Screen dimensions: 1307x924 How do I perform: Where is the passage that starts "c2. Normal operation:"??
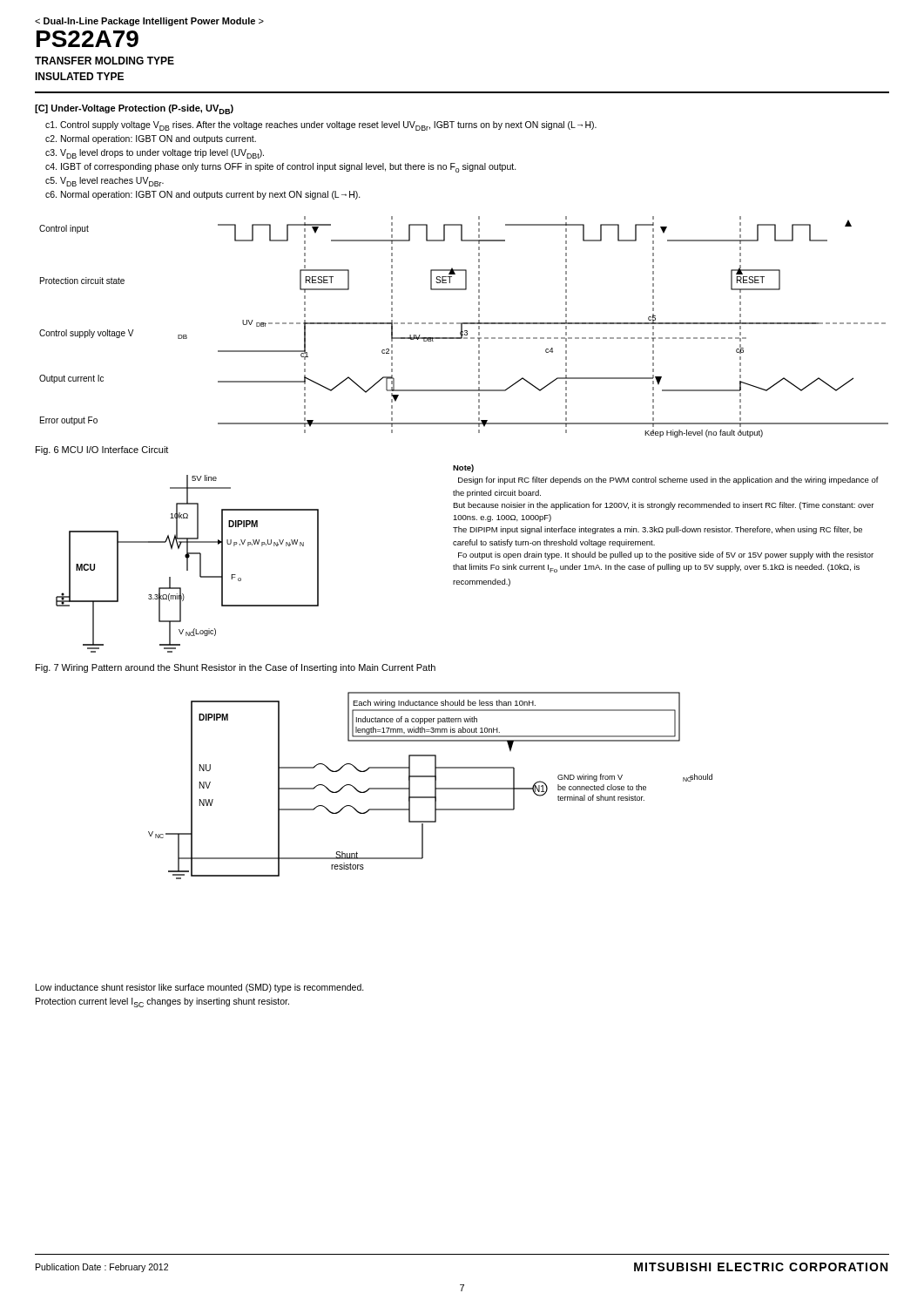tap(151, 139)
